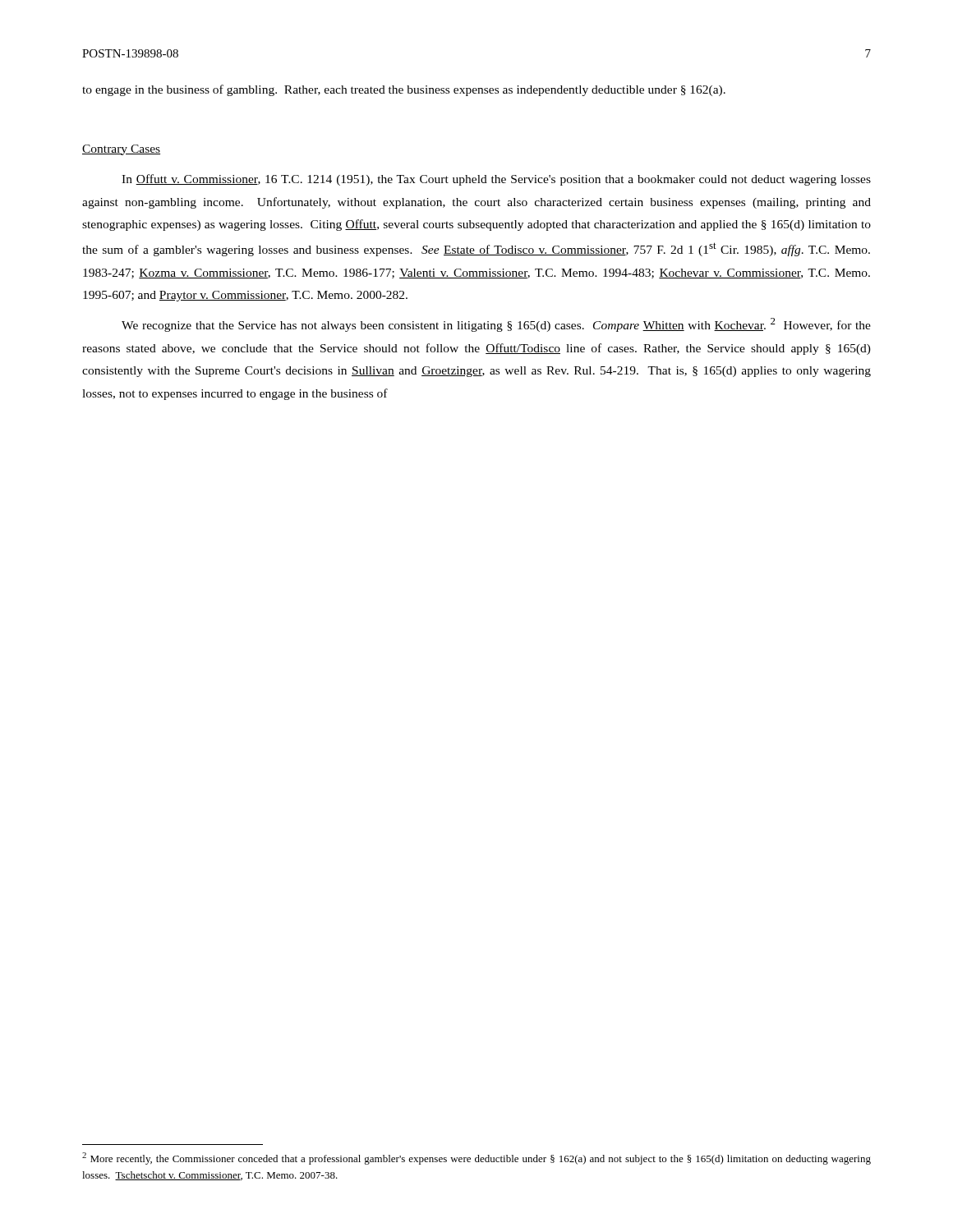Viewport: 953px width, 1232px height.
Task: Locate the text "Contrary Cases"
Action: click(x=121, y=148)
